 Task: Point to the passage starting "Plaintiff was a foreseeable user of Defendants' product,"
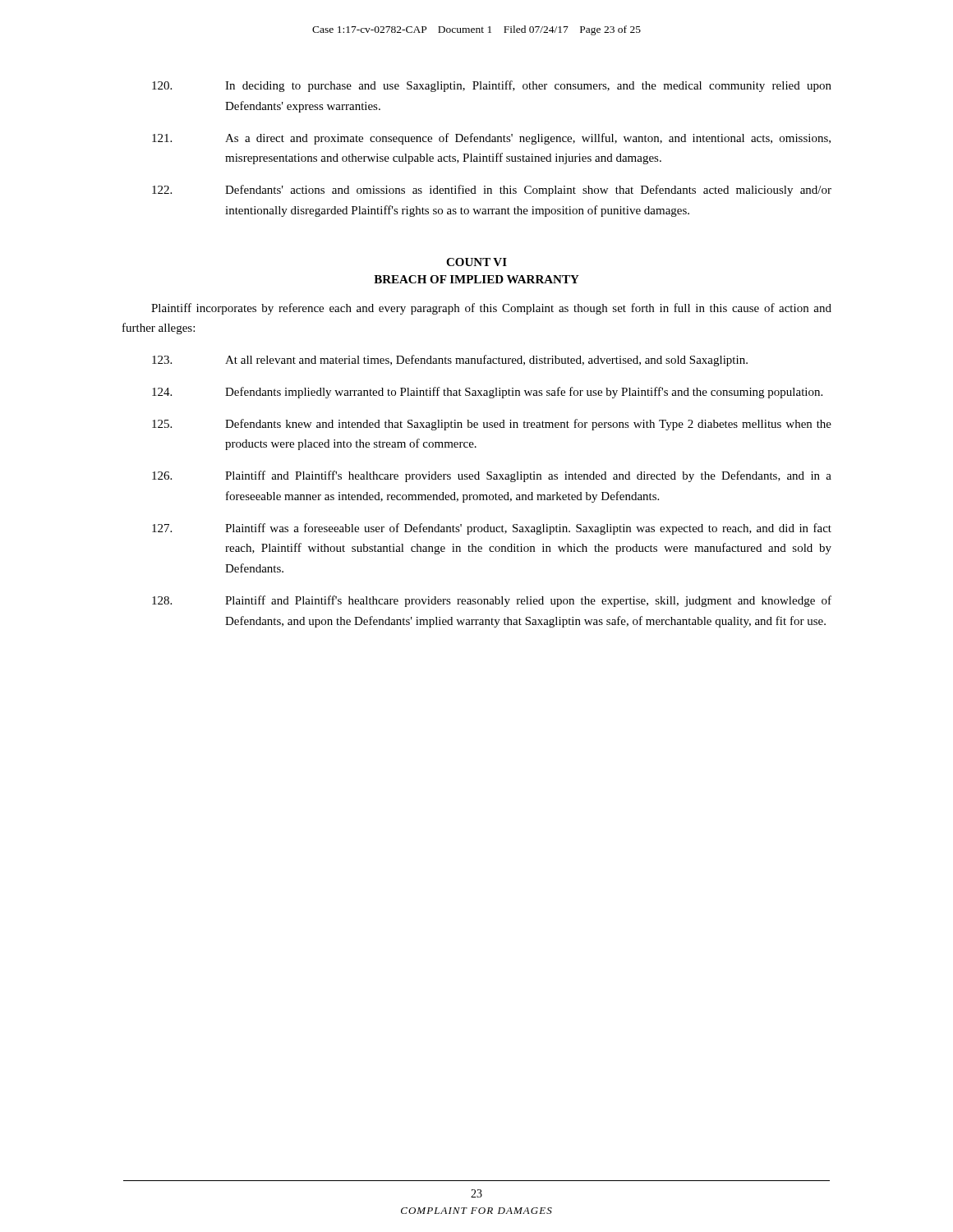click(476, 548)
